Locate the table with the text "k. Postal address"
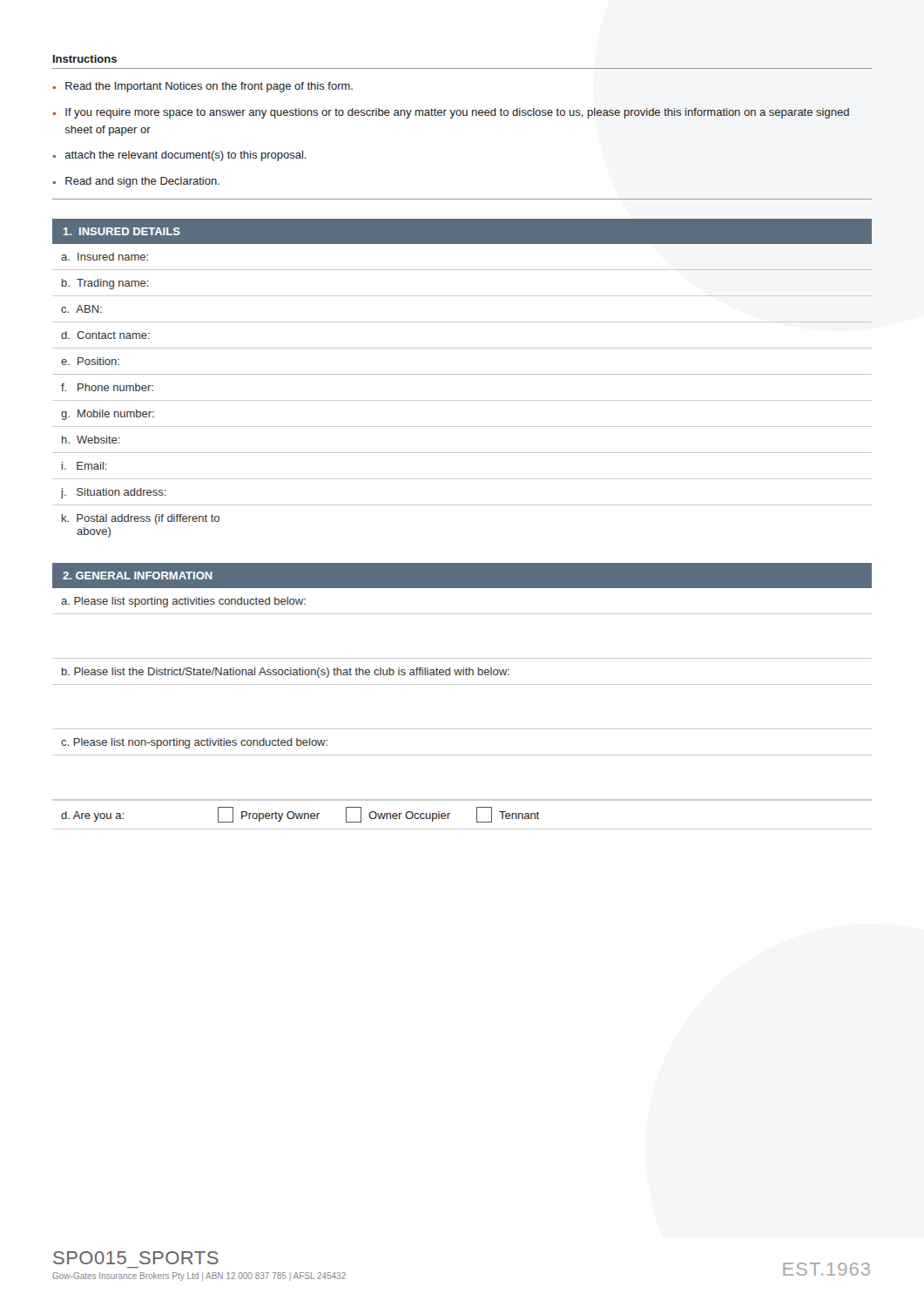This screenshot has width=924, height=1307. click(x=462, y=394)
